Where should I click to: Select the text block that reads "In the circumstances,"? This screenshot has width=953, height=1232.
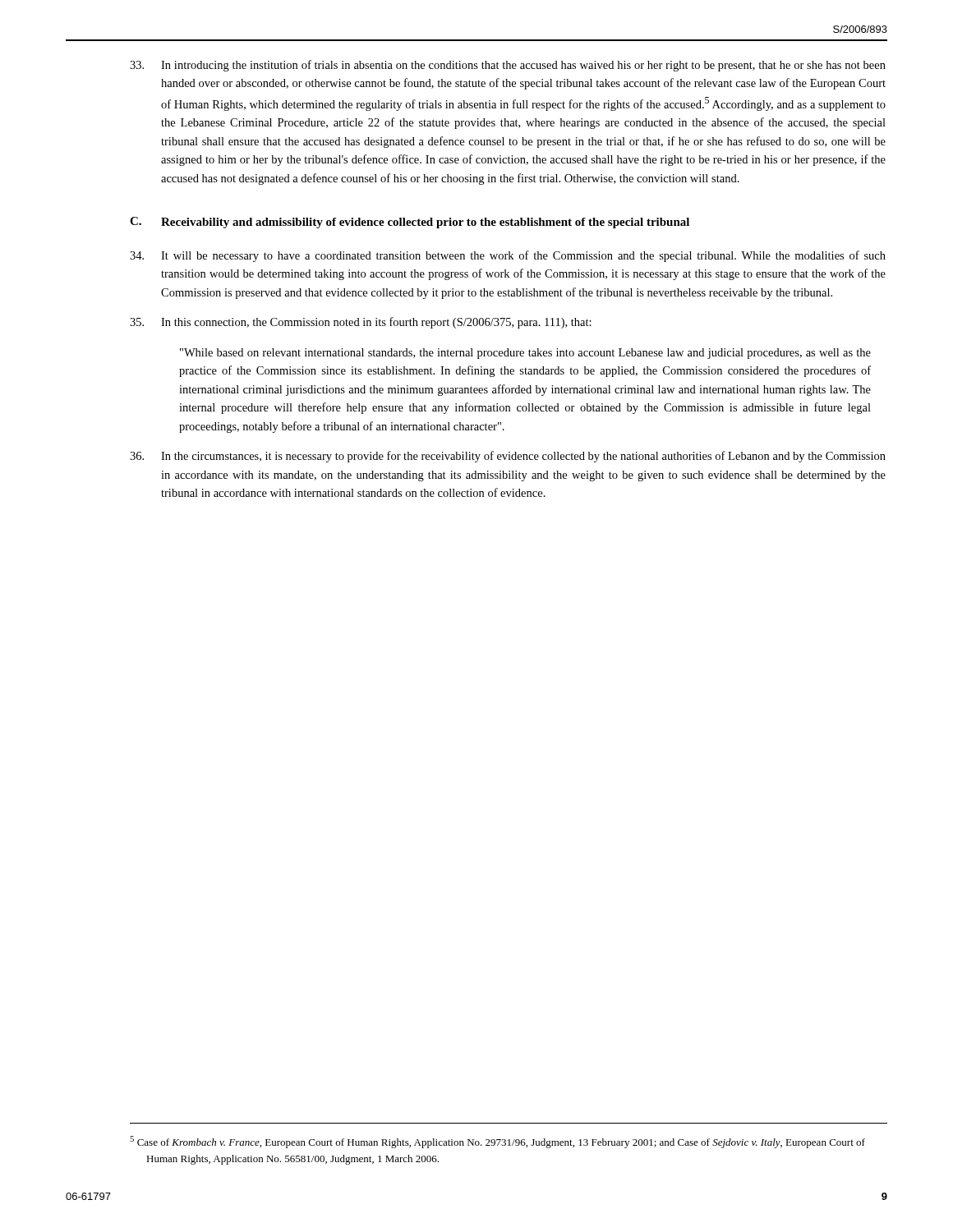pos(508,475)
